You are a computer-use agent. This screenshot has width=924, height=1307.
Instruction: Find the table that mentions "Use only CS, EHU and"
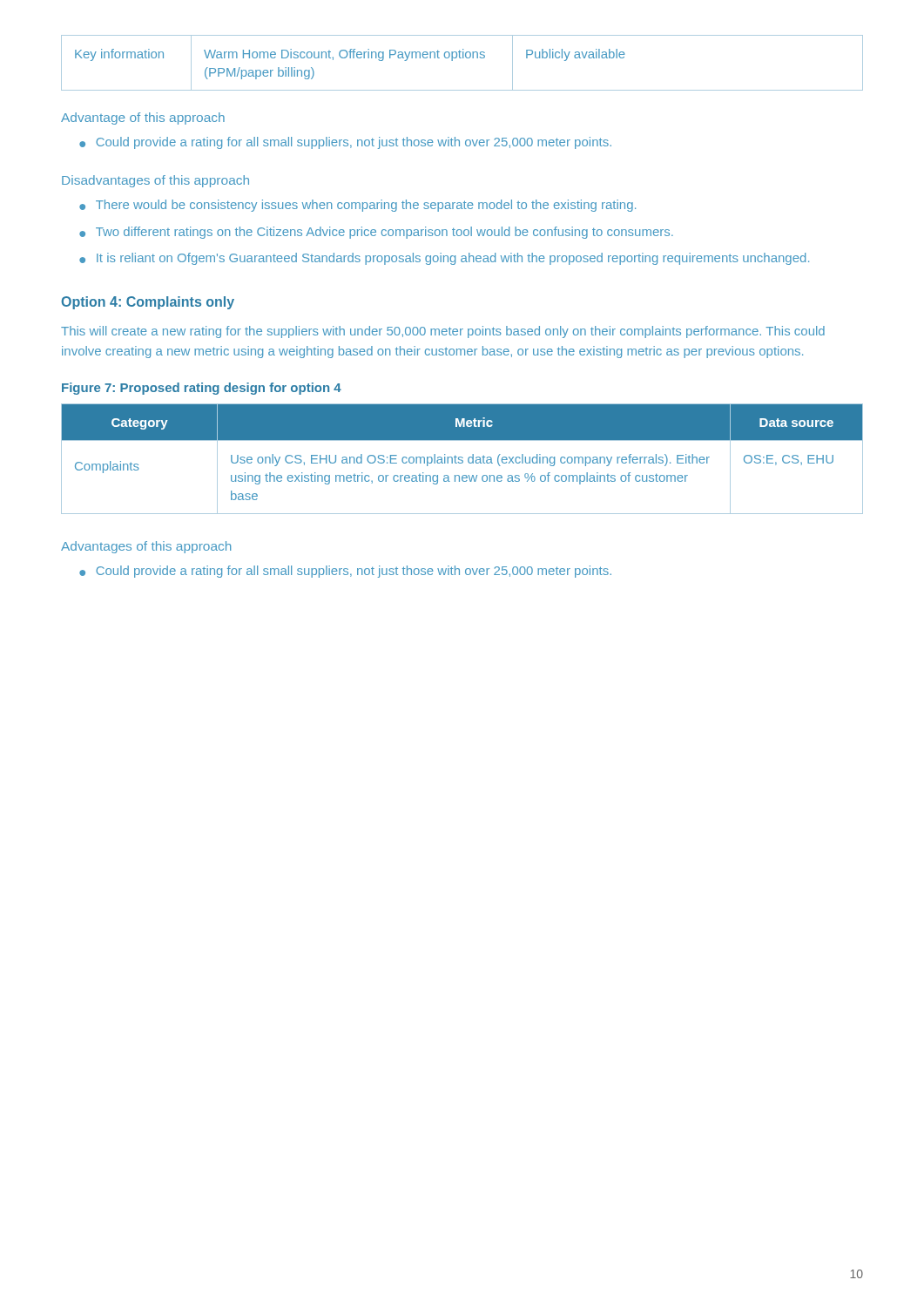point(462,459)
